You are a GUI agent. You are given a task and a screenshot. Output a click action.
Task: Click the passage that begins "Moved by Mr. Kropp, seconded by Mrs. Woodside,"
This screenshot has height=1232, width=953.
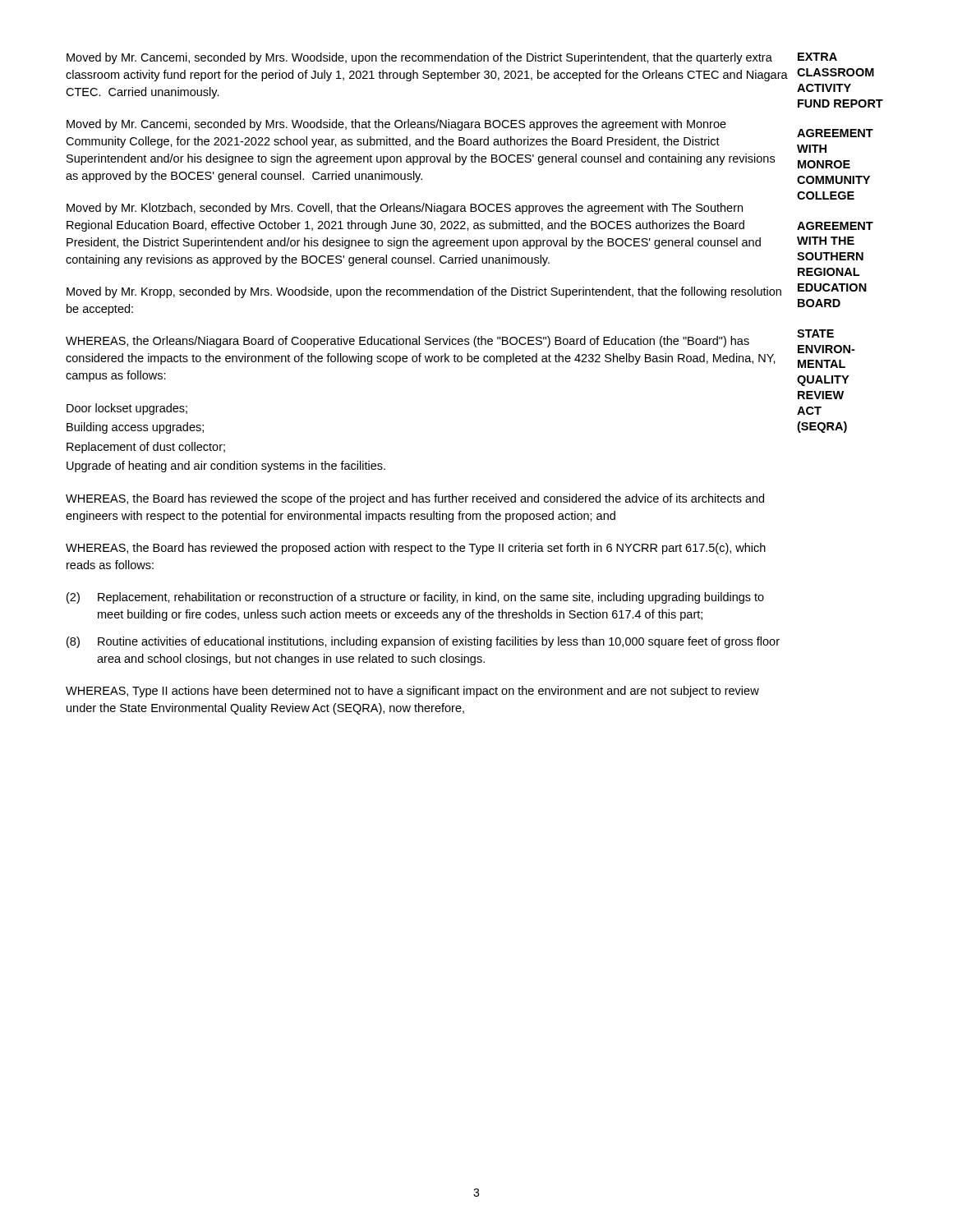pos(424,300)
